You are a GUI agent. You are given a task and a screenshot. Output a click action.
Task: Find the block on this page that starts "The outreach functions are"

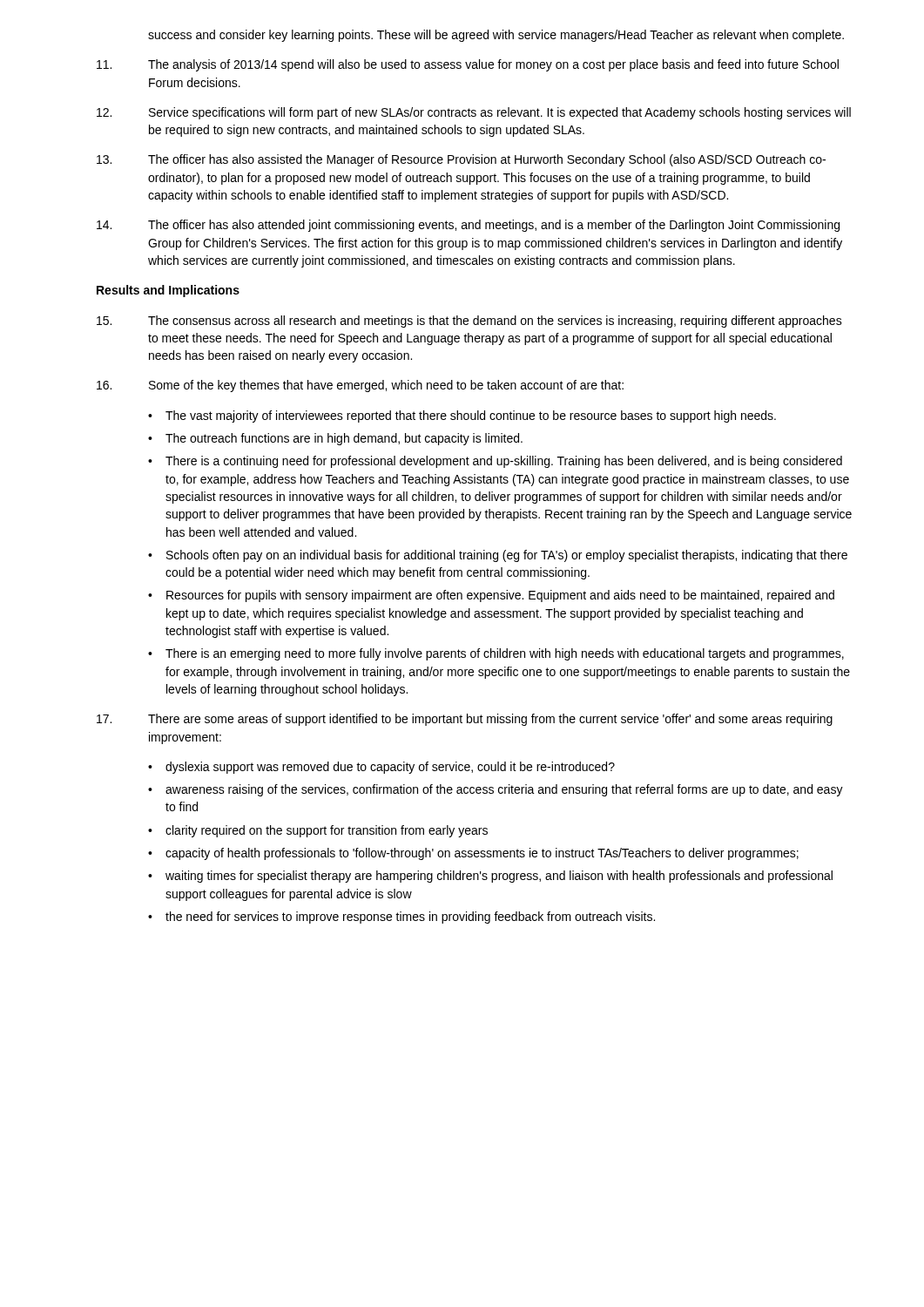(x=344, y=438)
